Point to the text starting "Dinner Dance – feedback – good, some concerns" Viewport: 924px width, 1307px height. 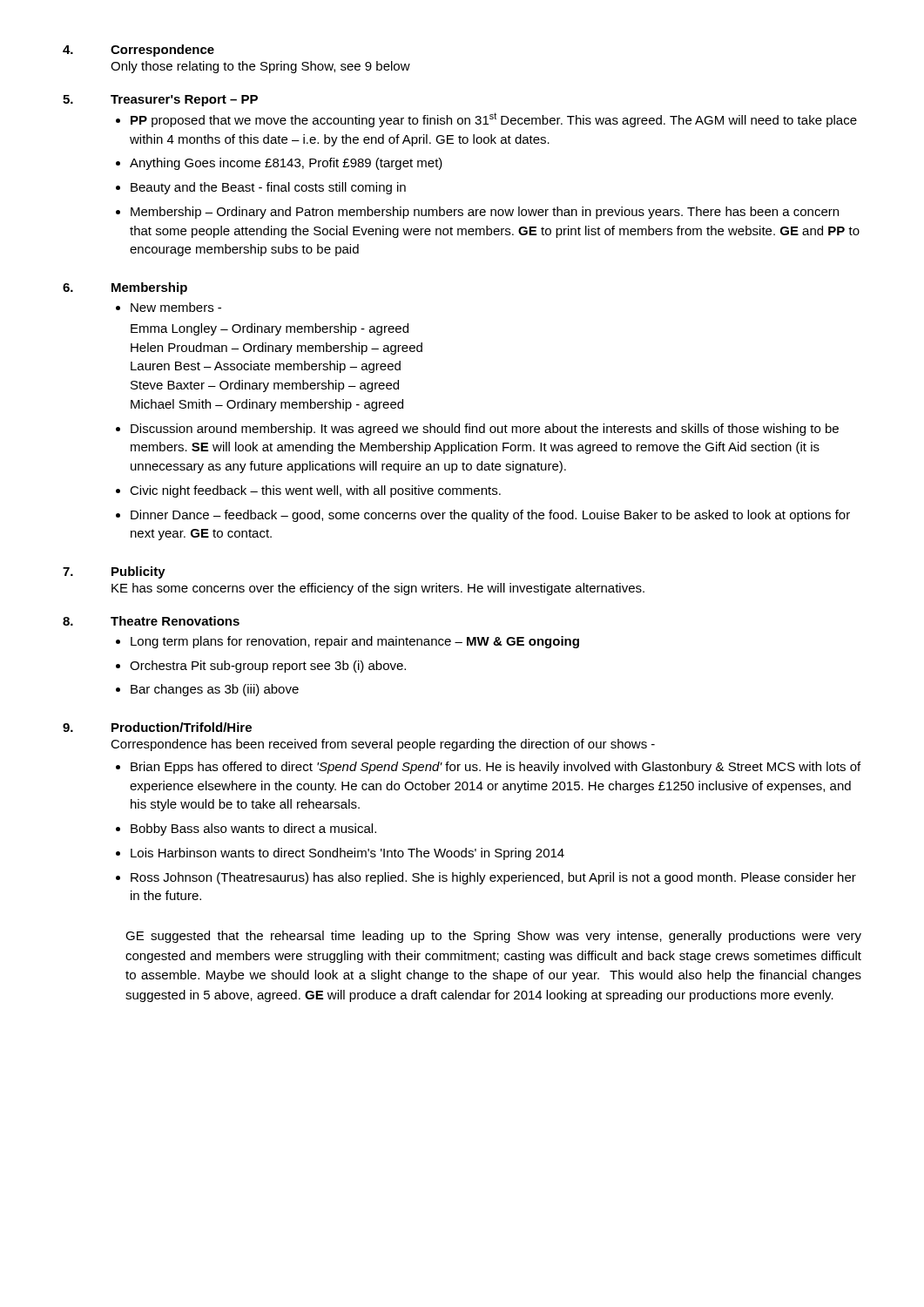tap(490, 524)
